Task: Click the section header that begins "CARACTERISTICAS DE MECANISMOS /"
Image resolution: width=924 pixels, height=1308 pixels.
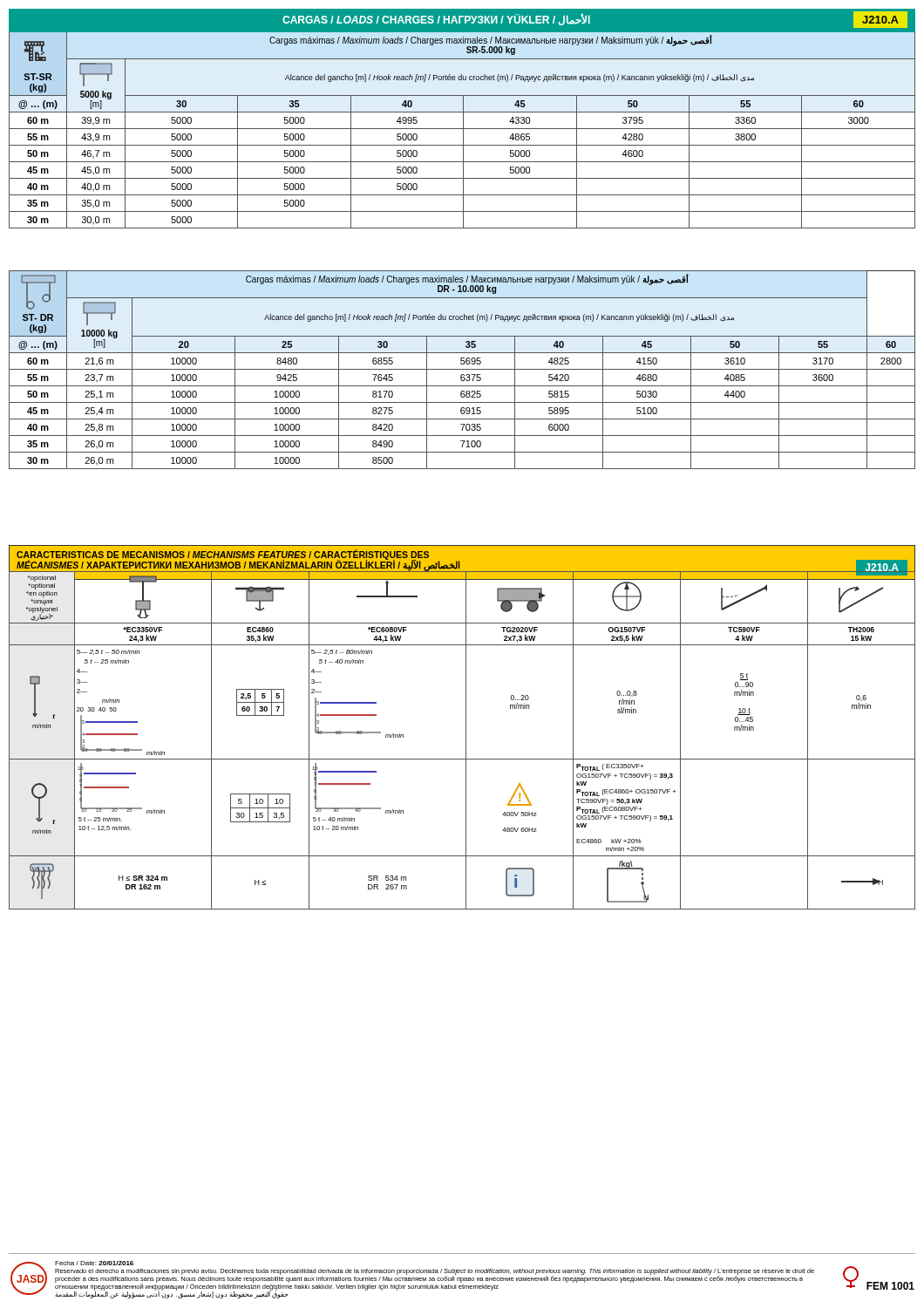Action: pos(462,562)
